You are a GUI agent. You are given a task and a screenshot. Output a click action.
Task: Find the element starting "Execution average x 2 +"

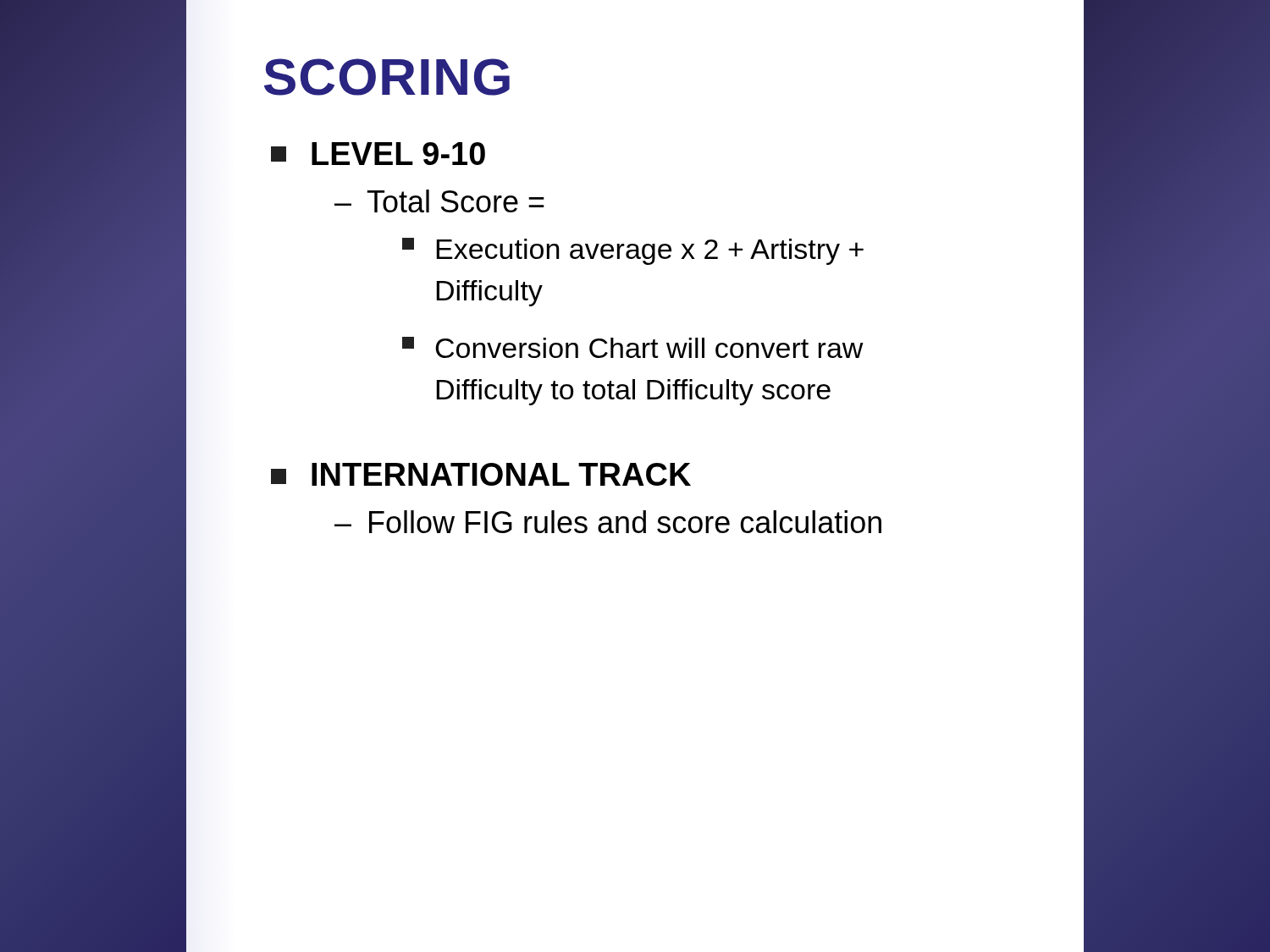coord(633,270)
